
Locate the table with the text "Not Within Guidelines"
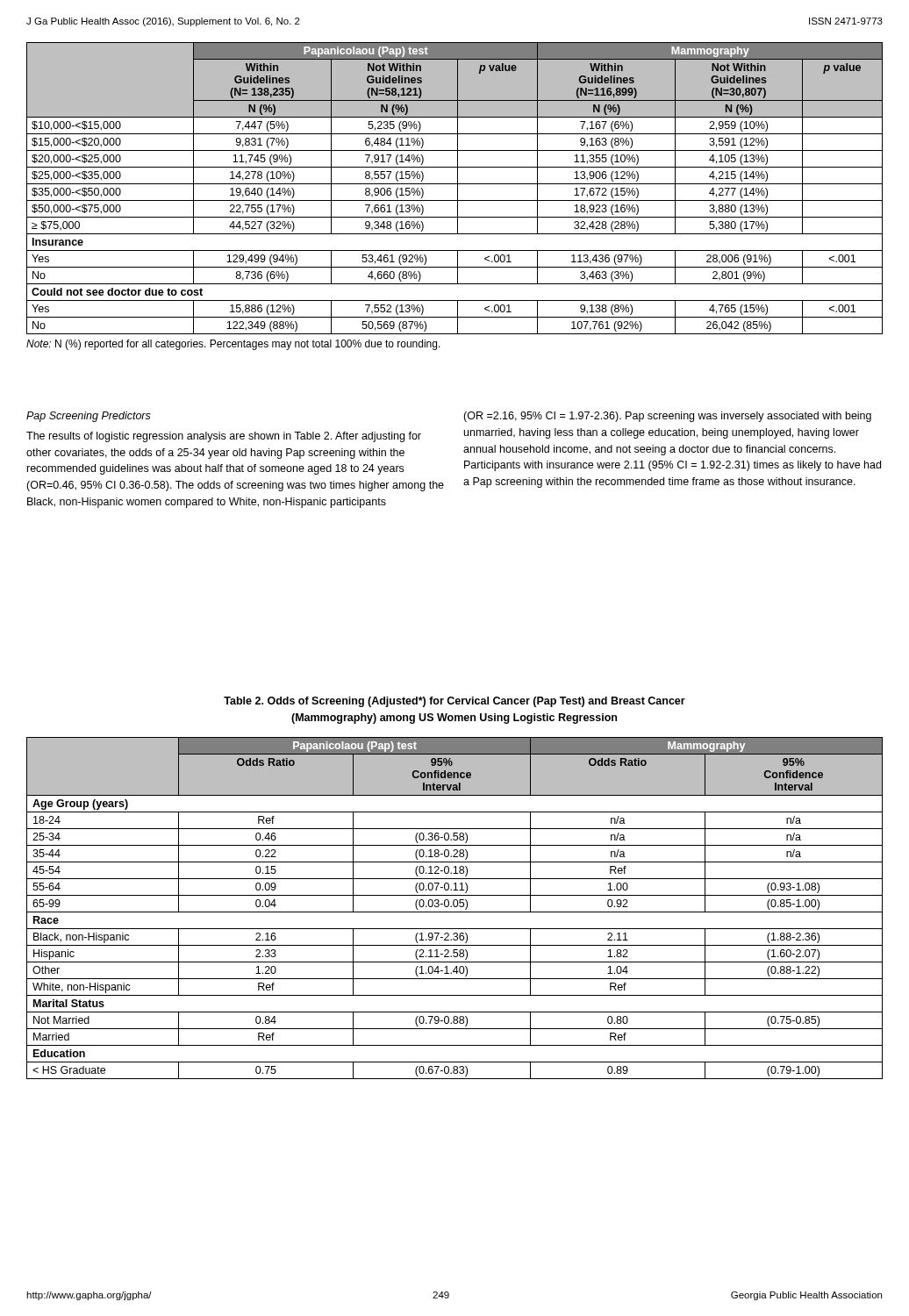(x=454, y=196)
